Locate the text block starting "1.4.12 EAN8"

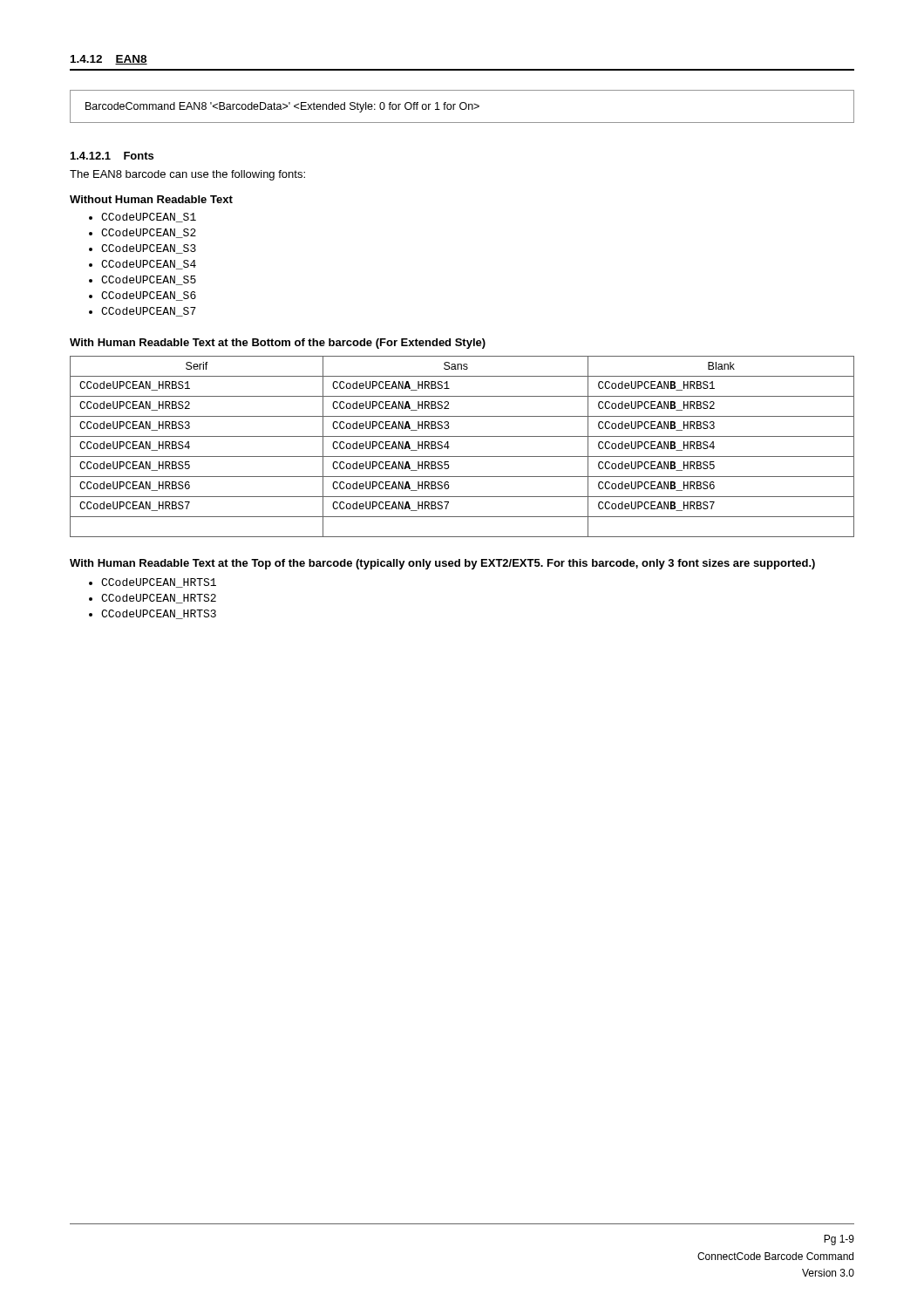pos(108,59)
